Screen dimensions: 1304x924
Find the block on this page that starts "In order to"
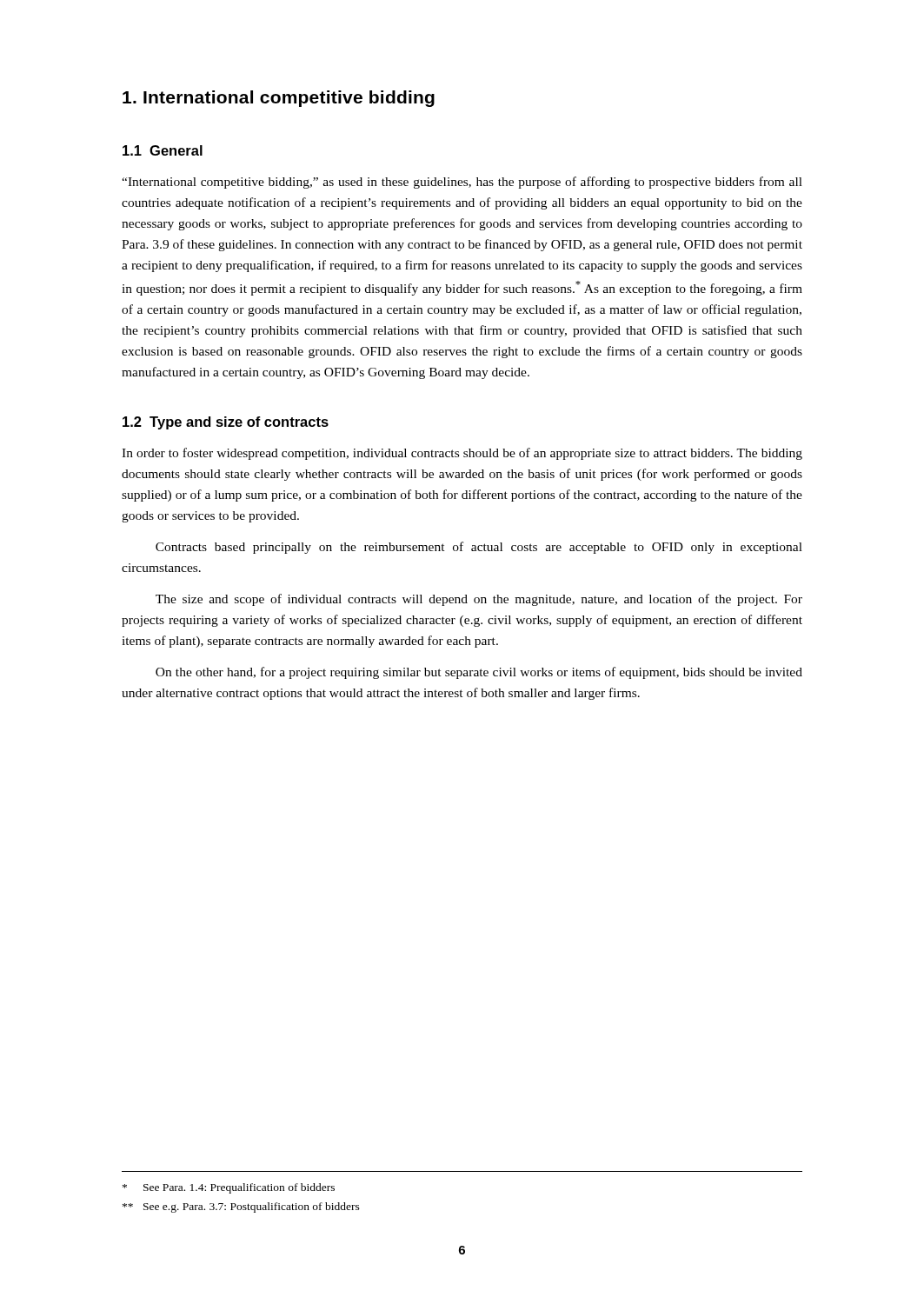[x=462, y=484]
